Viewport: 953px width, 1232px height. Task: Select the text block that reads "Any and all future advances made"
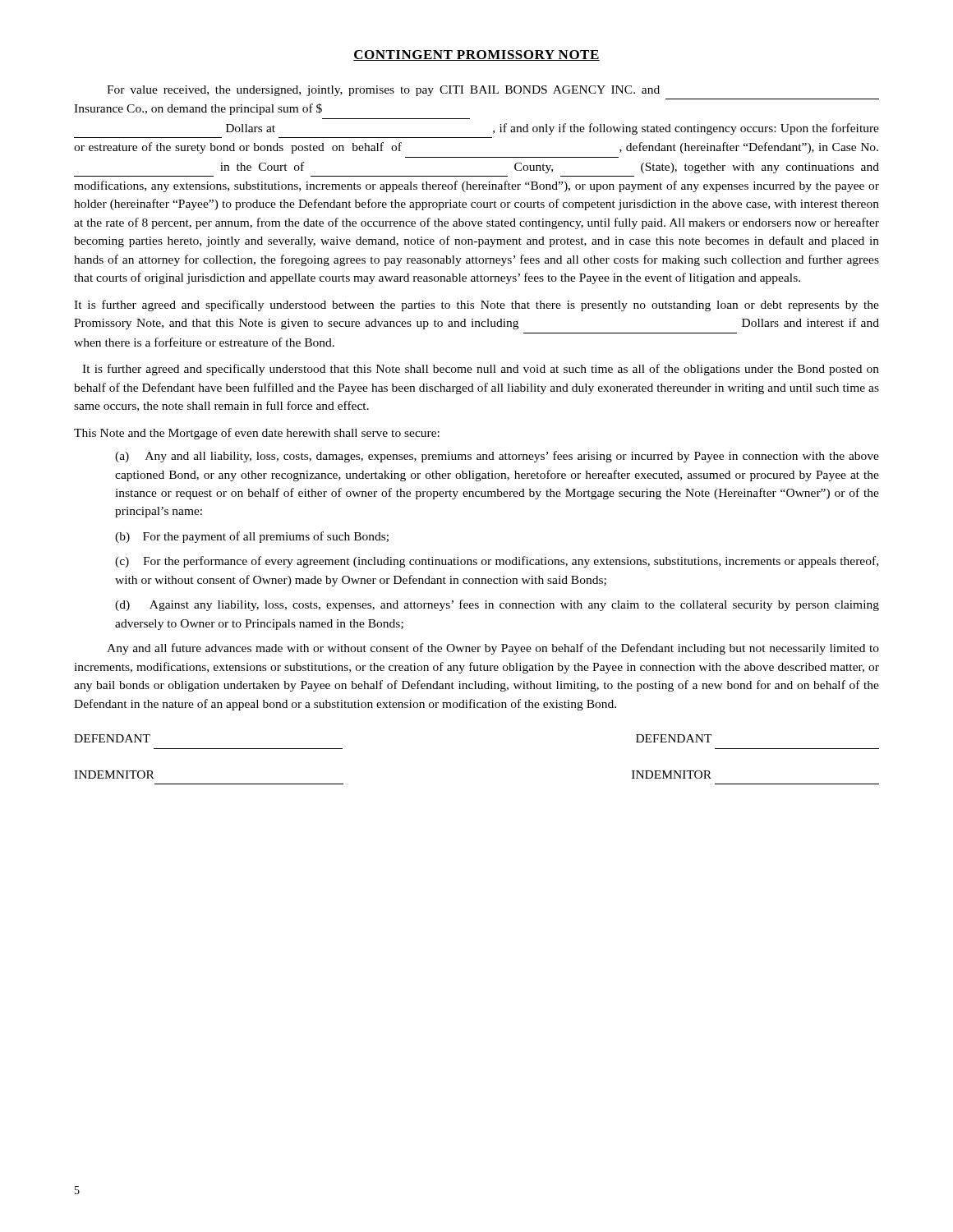476,676
